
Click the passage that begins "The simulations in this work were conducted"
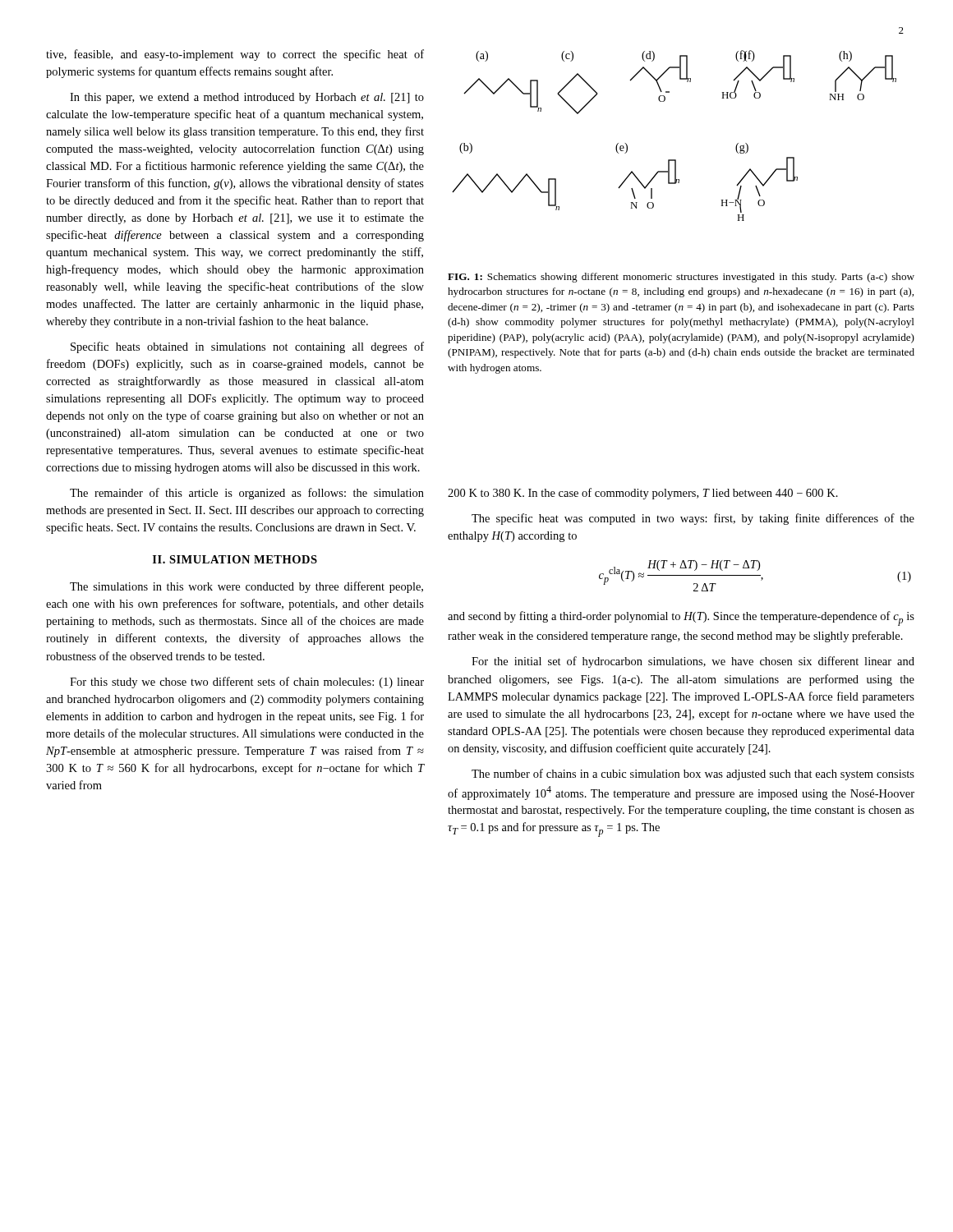tap(235, 686)
